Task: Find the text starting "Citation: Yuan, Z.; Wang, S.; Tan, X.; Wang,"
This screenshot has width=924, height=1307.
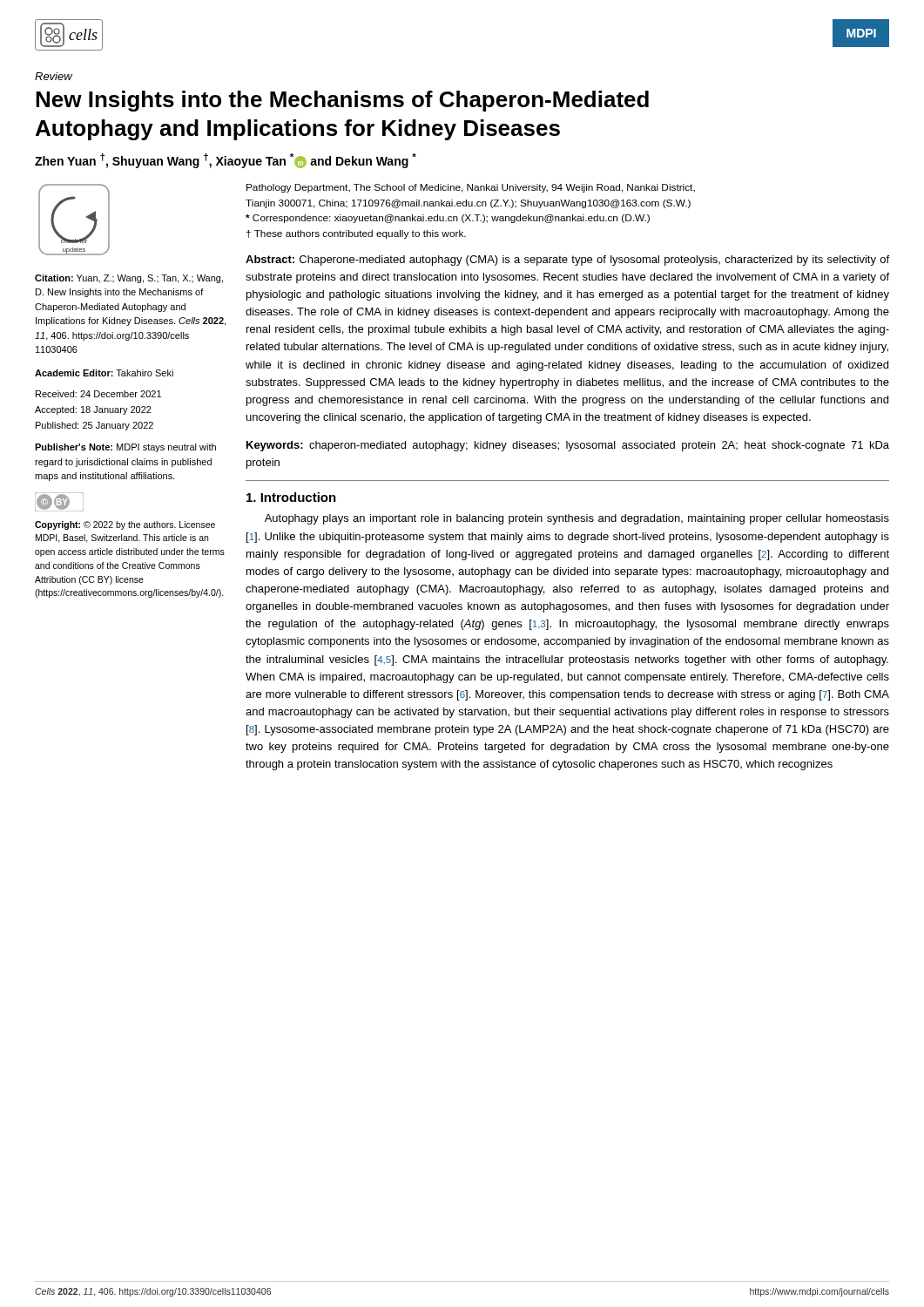Action: pyautogui.click(x=131, y=314)
